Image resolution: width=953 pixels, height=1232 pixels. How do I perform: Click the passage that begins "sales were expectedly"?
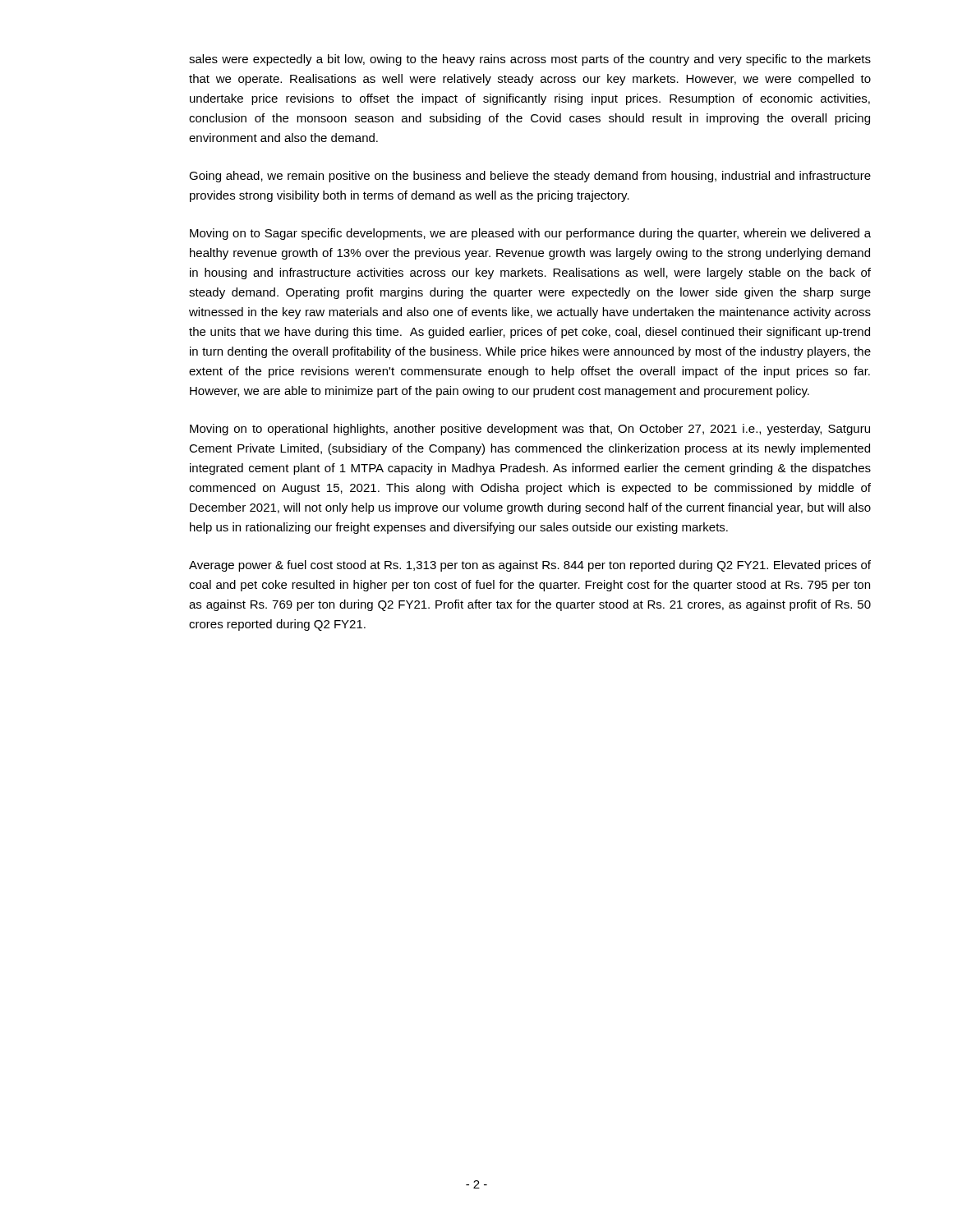pyautogui.click(x=530, y=98)
